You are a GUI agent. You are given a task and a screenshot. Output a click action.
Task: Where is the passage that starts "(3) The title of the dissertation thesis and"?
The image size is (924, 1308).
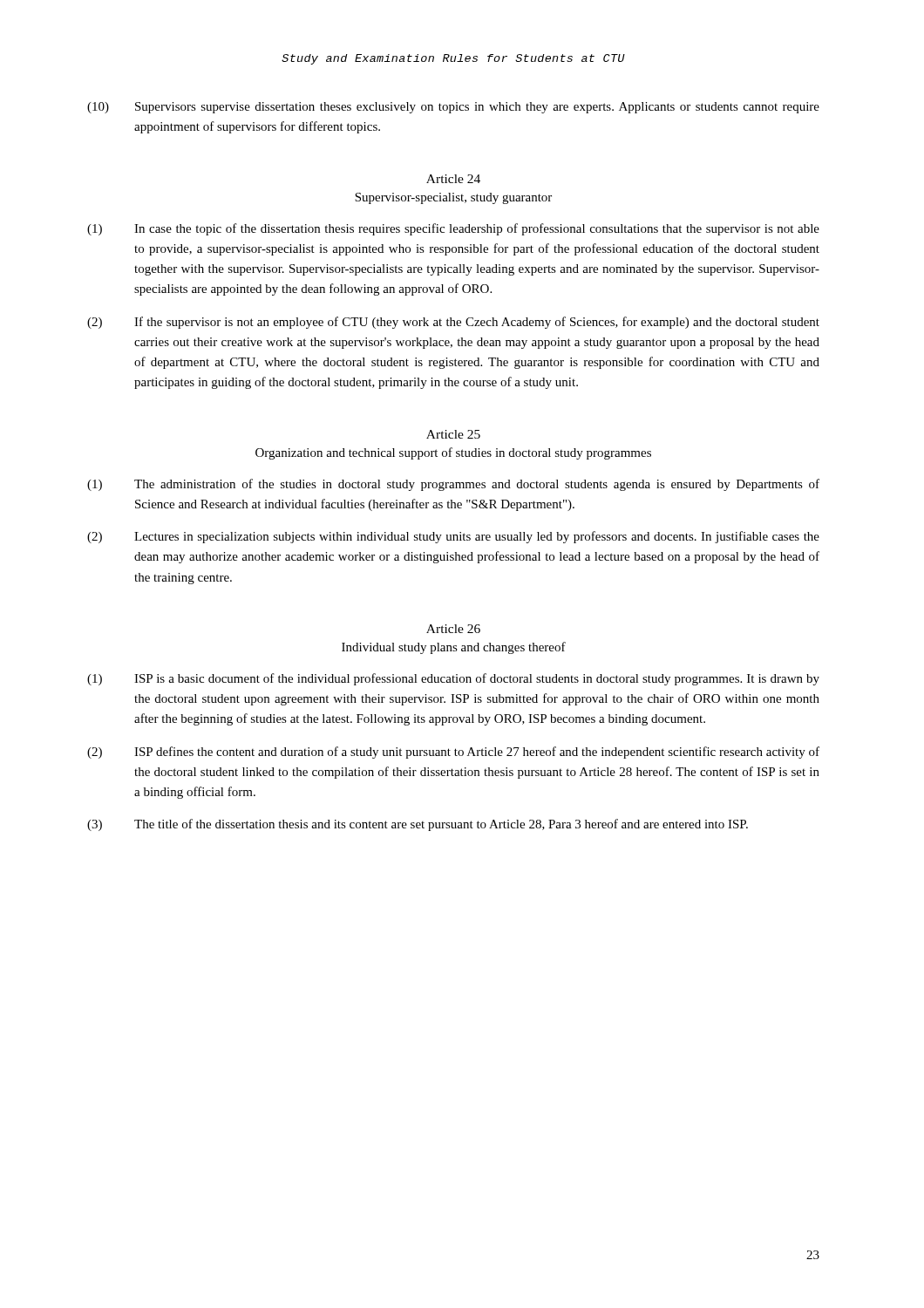click(453, 825)
